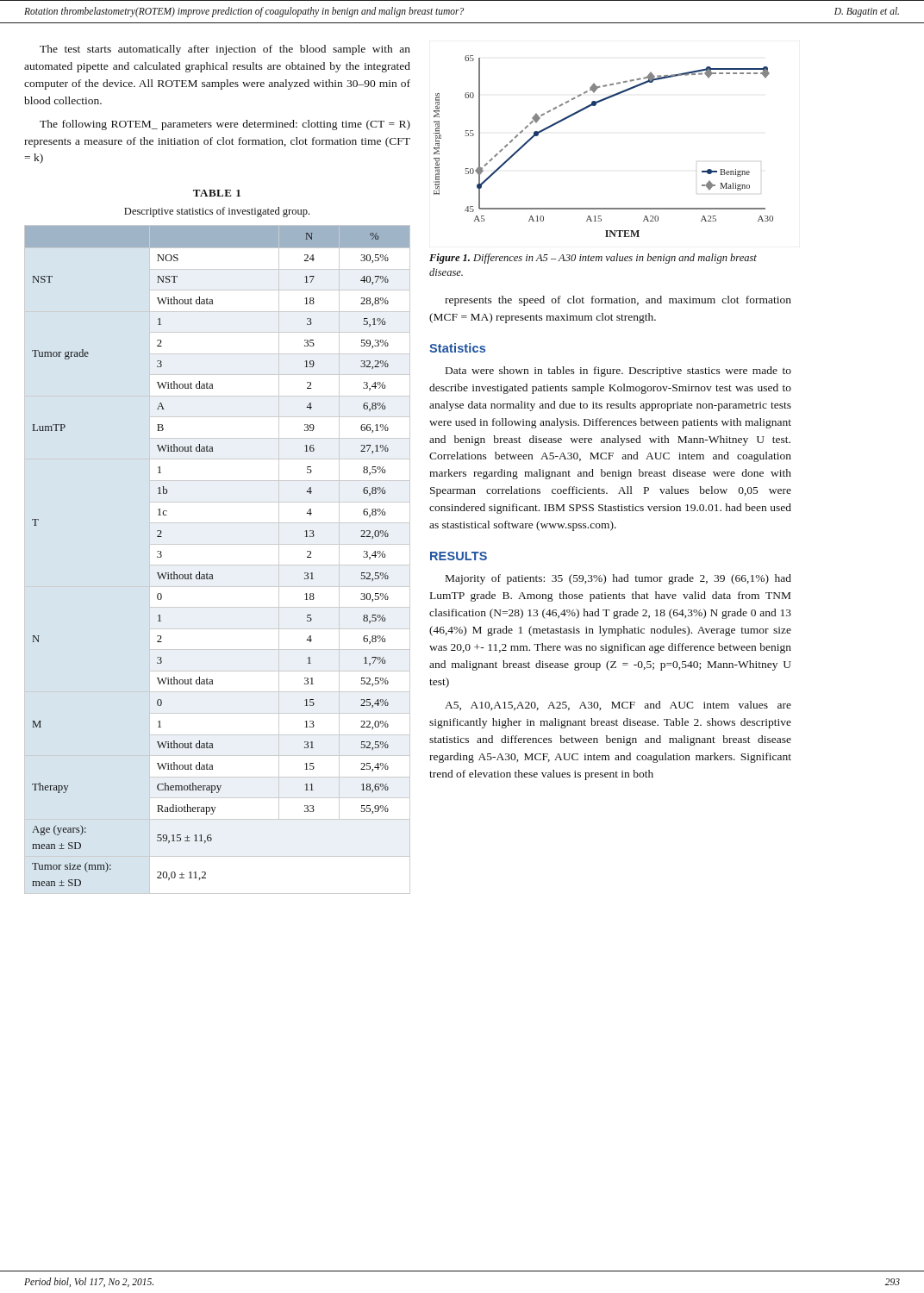924x1293 pixels.
Task: Locate the caption that opens with "Descriptive statistics of investigated"
Action: [x=217, y=211]
